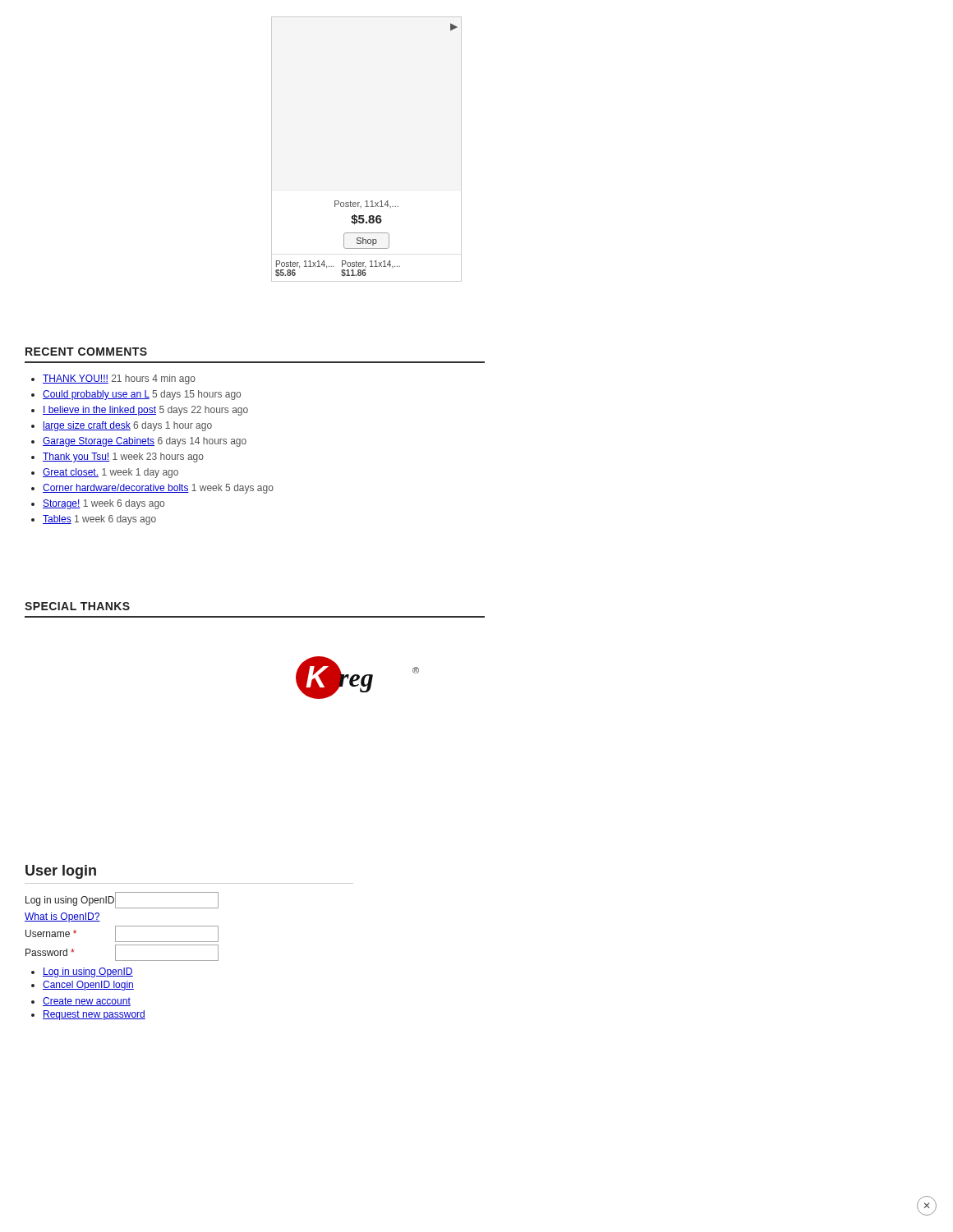Screen dimensions: 1232x953
Task: Find the passage starting "SPECIAL THANKS"
Action: pyautogui.click(x=255, y=609)
